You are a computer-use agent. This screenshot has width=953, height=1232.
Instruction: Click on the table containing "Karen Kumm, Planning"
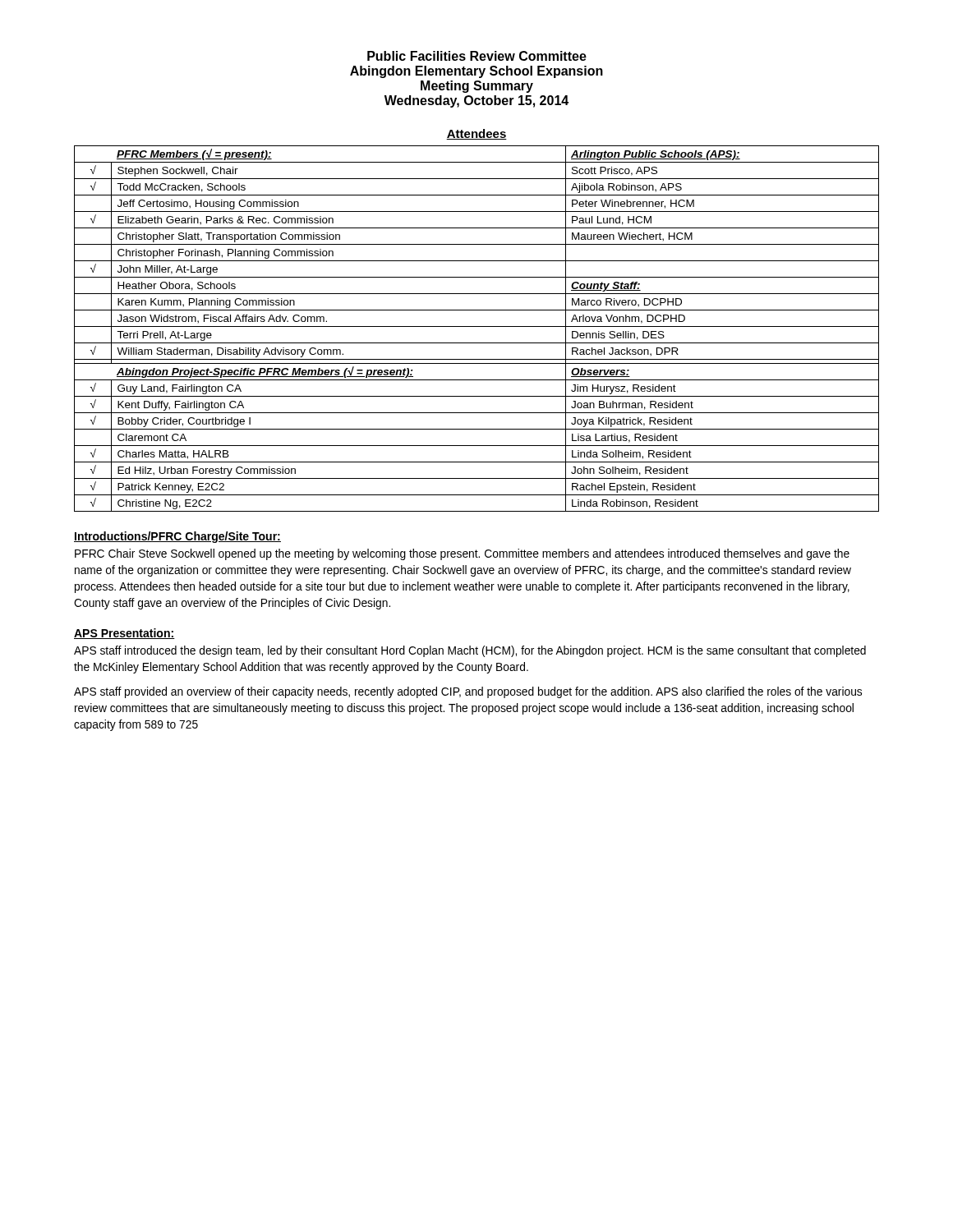[476, 329]
